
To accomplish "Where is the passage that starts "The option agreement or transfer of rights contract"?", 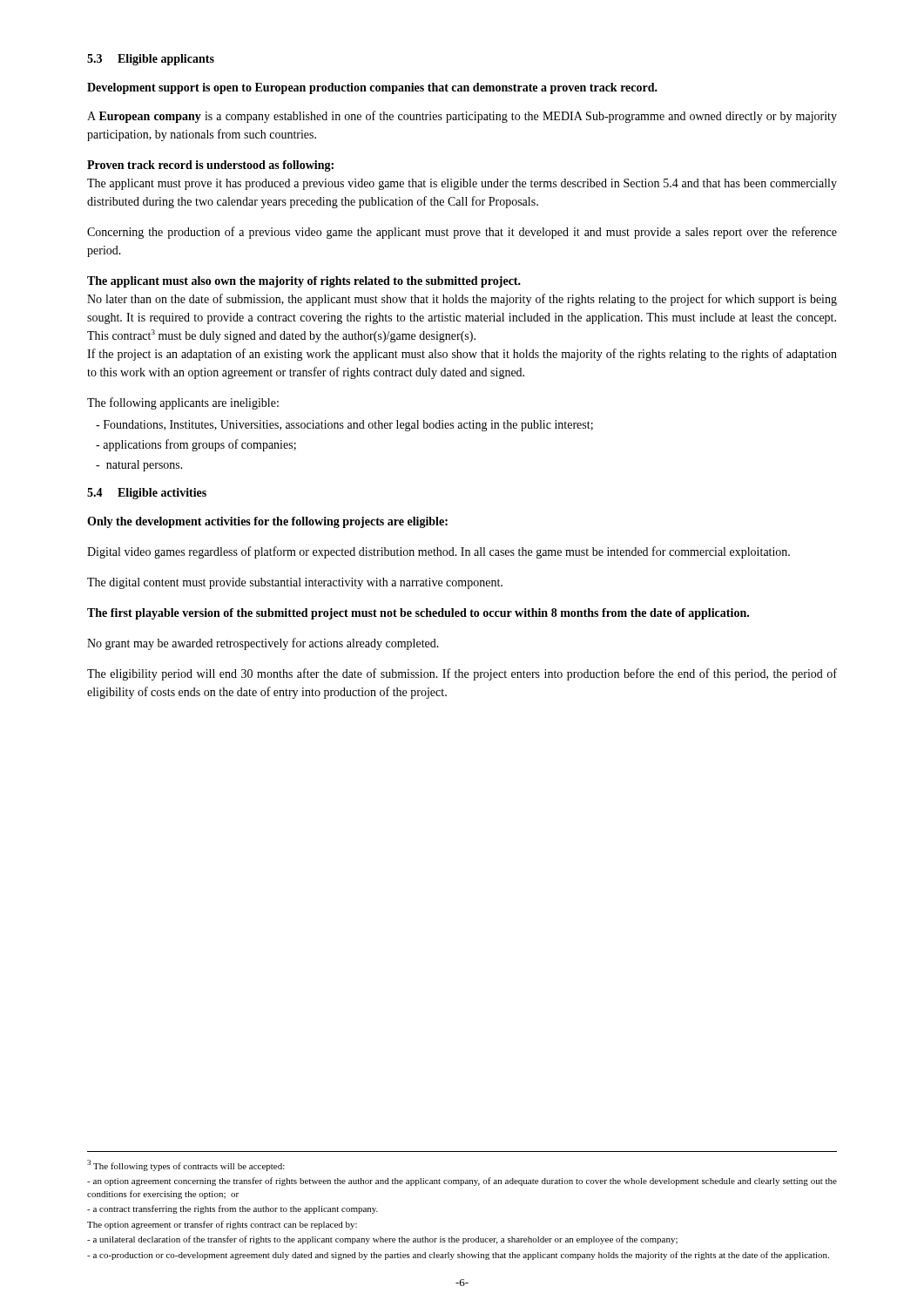I will tap(222, 1224).
